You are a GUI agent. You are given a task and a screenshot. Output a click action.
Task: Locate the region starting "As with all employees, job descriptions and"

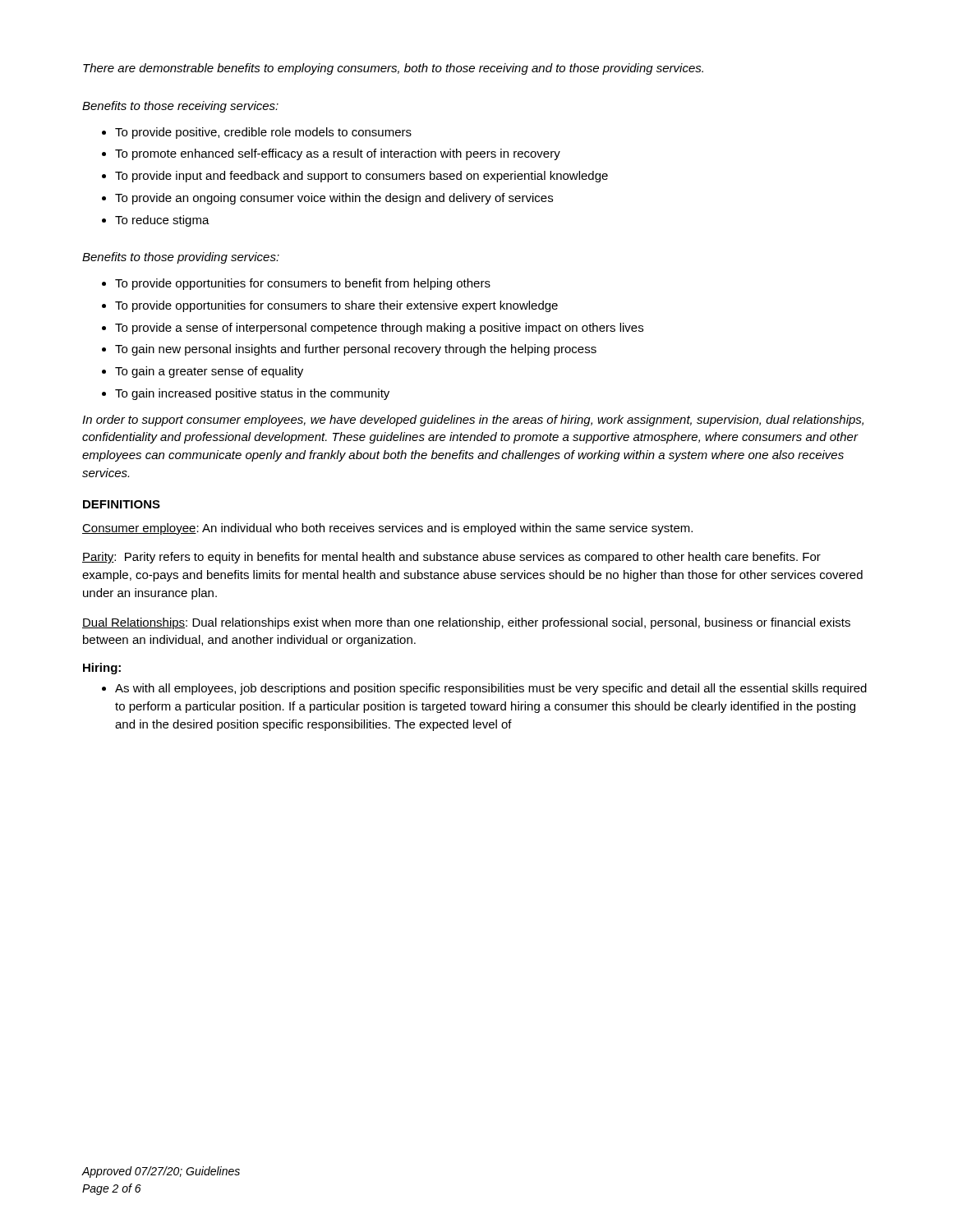[x=491, y=706]
